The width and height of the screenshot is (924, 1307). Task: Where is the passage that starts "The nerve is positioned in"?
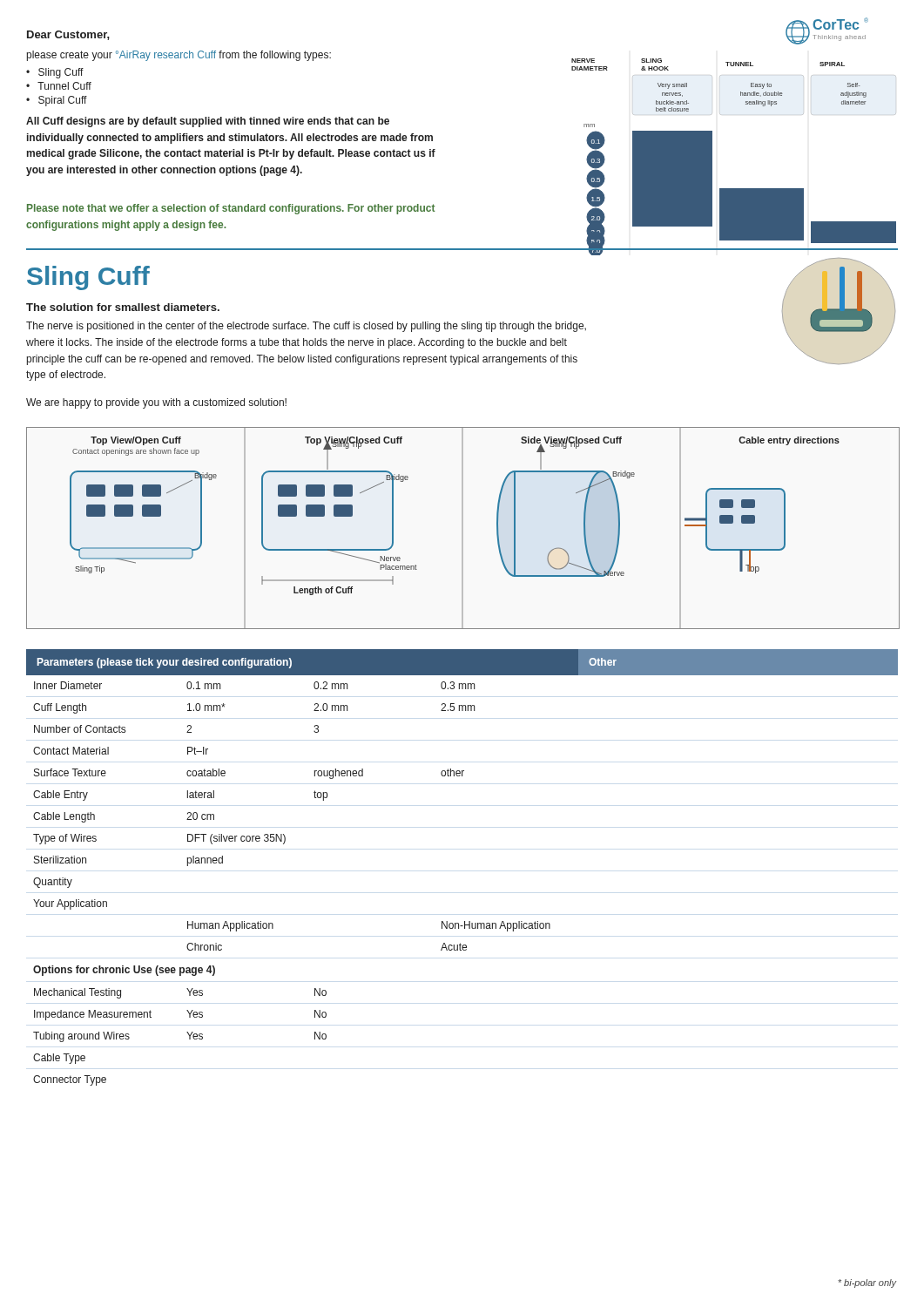(x=307, y=351)
